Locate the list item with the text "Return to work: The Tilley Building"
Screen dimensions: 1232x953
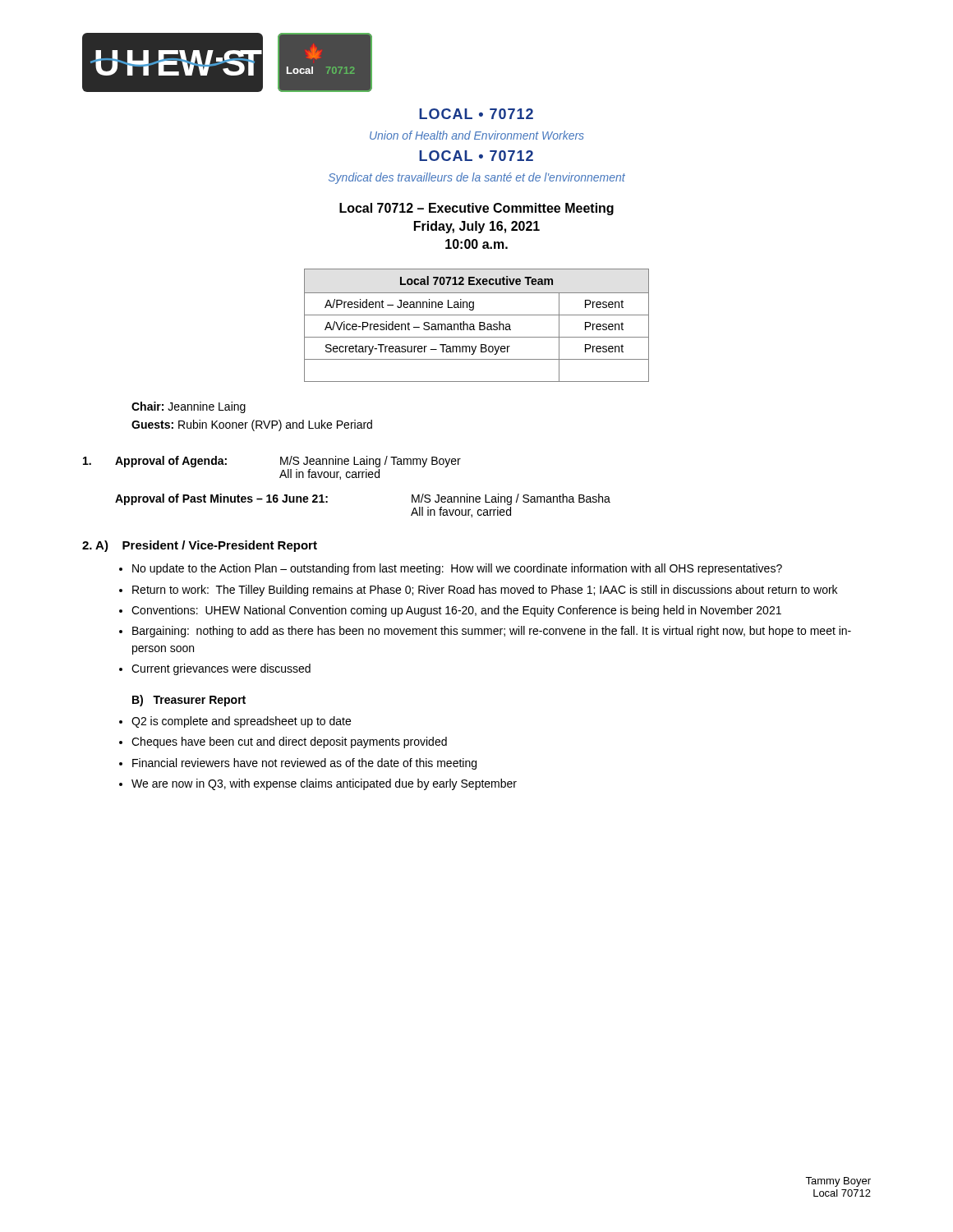(485, 589)
